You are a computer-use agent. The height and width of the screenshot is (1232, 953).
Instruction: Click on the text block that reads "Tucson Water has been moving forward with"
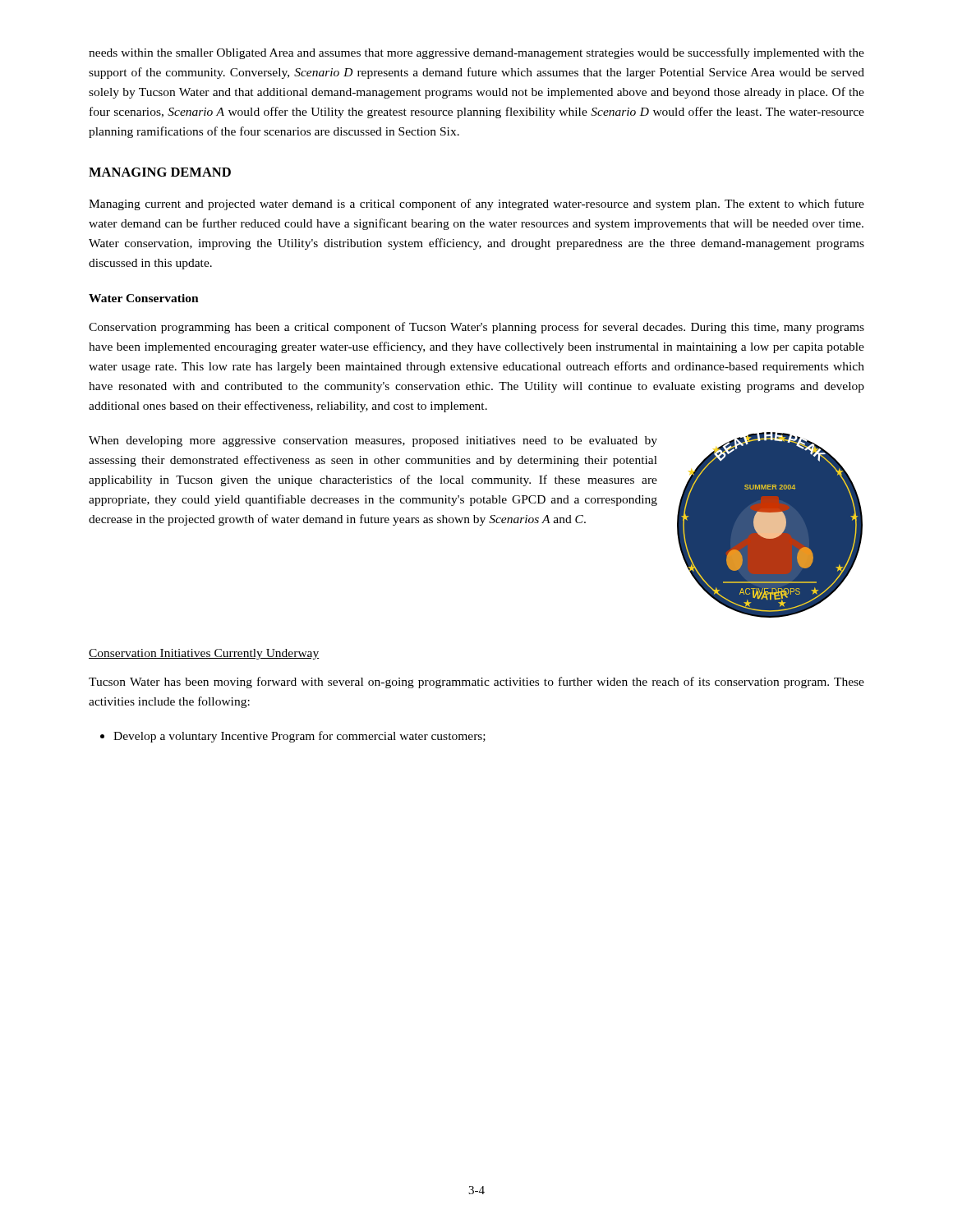[x=476, y=692]
